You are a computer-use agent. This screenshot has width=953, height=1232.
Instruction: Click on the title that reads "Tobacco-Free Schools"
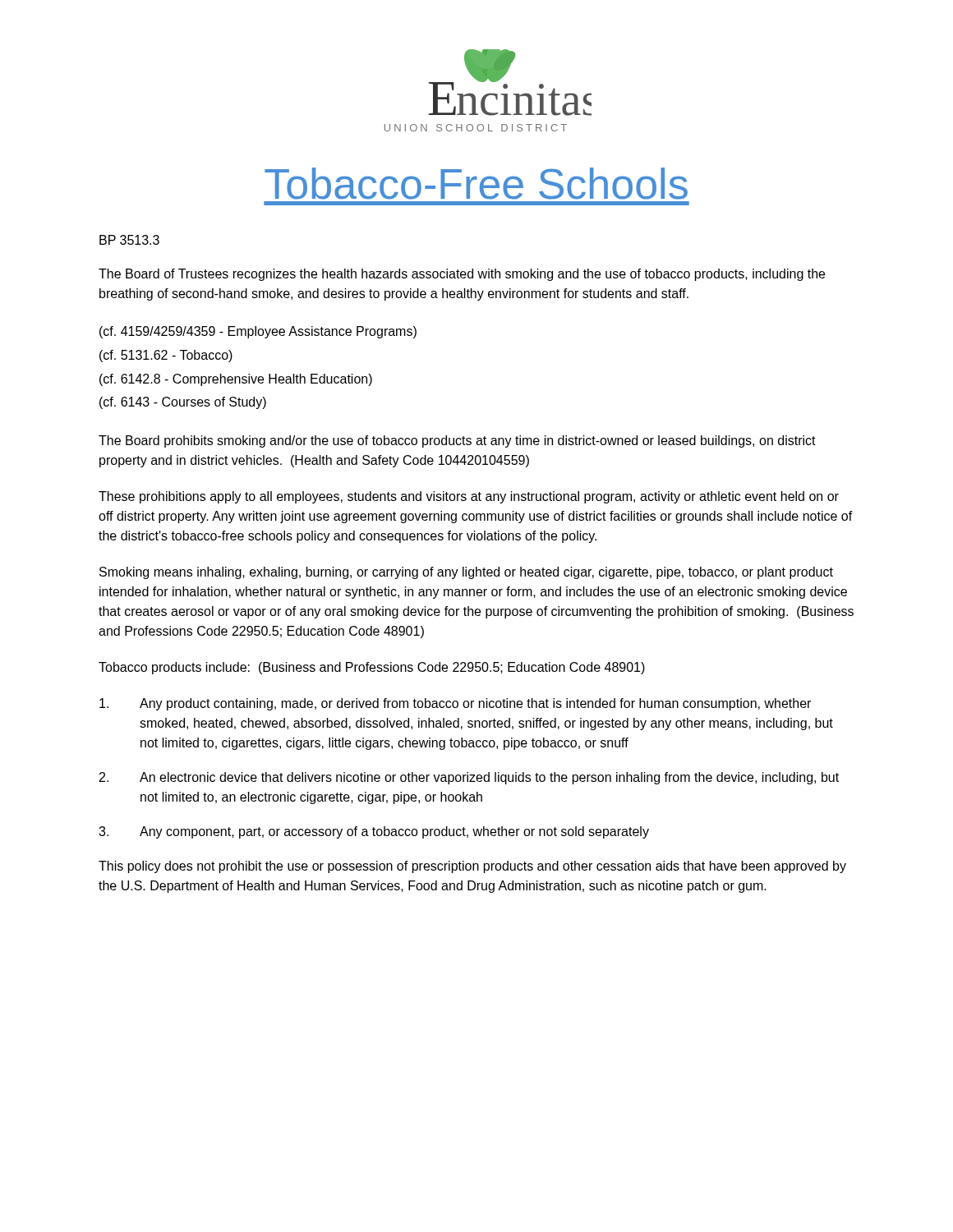tap(476, 184)
